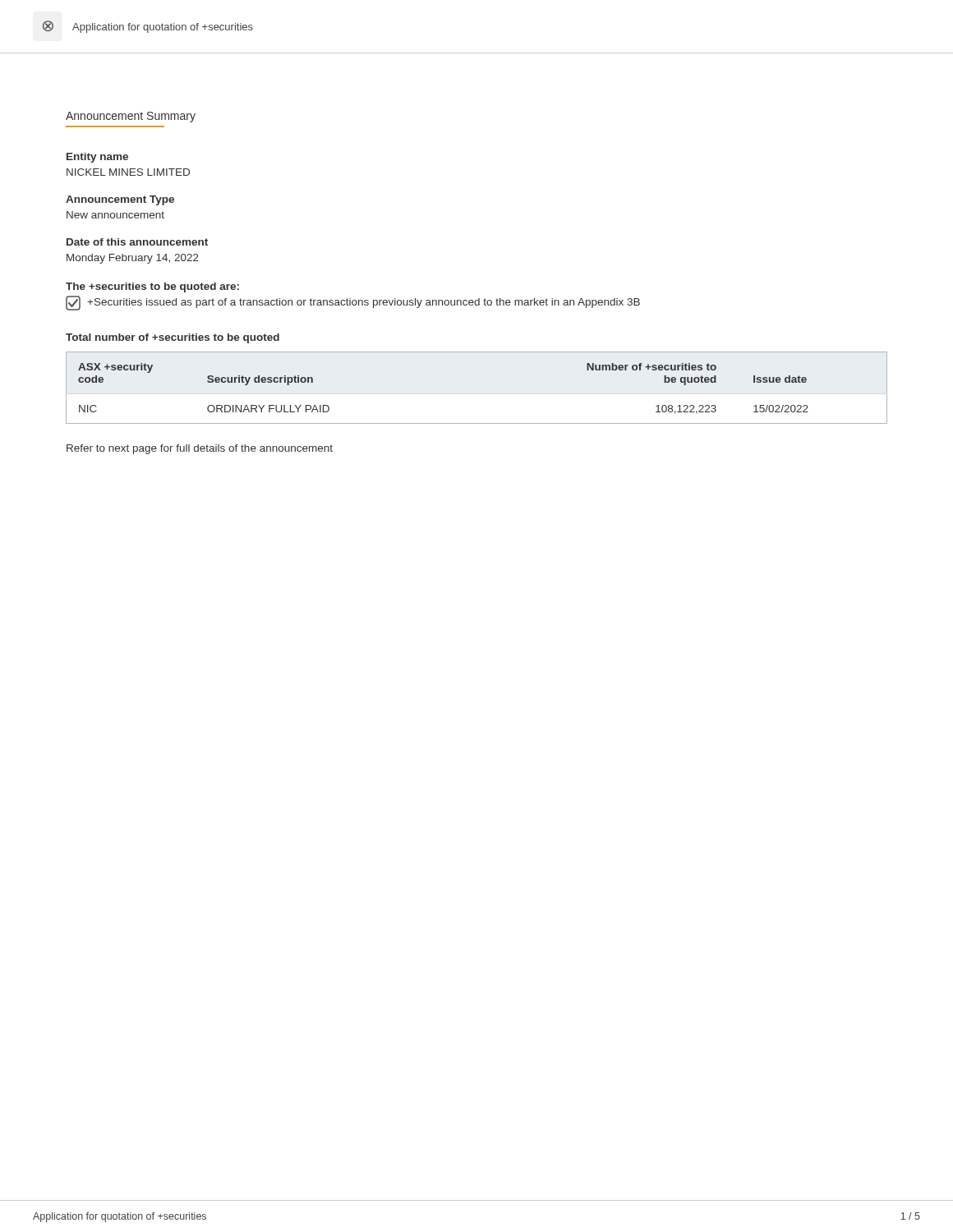Point to the block beginning "+Securities issued as part of a transaction or"
This screenshot has width=953, height=1232.
tap(353, 304)
